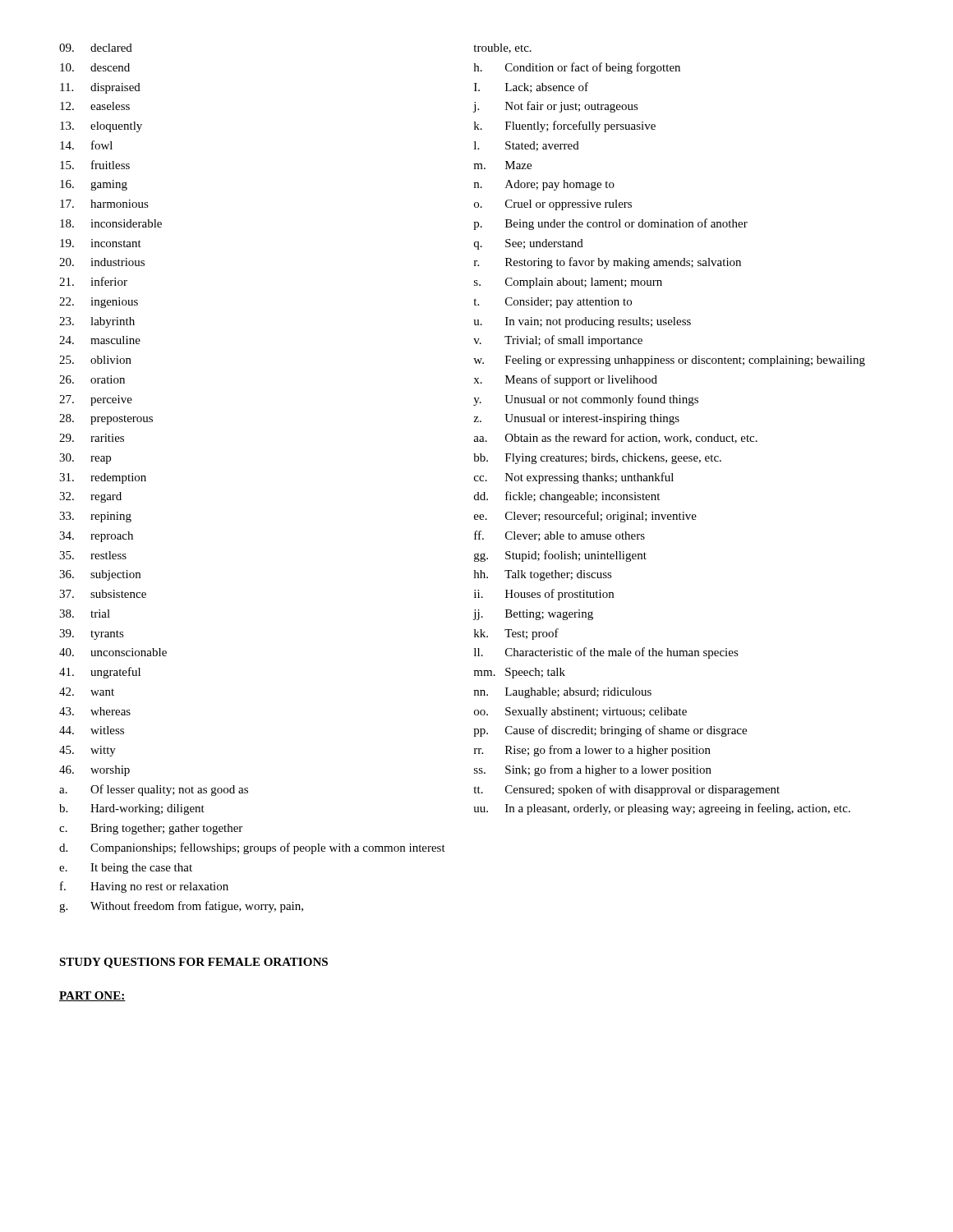Locate the text starting "c.Bring together; gather"
This screenshot has width=953, height=1232.
pos(253,829)
